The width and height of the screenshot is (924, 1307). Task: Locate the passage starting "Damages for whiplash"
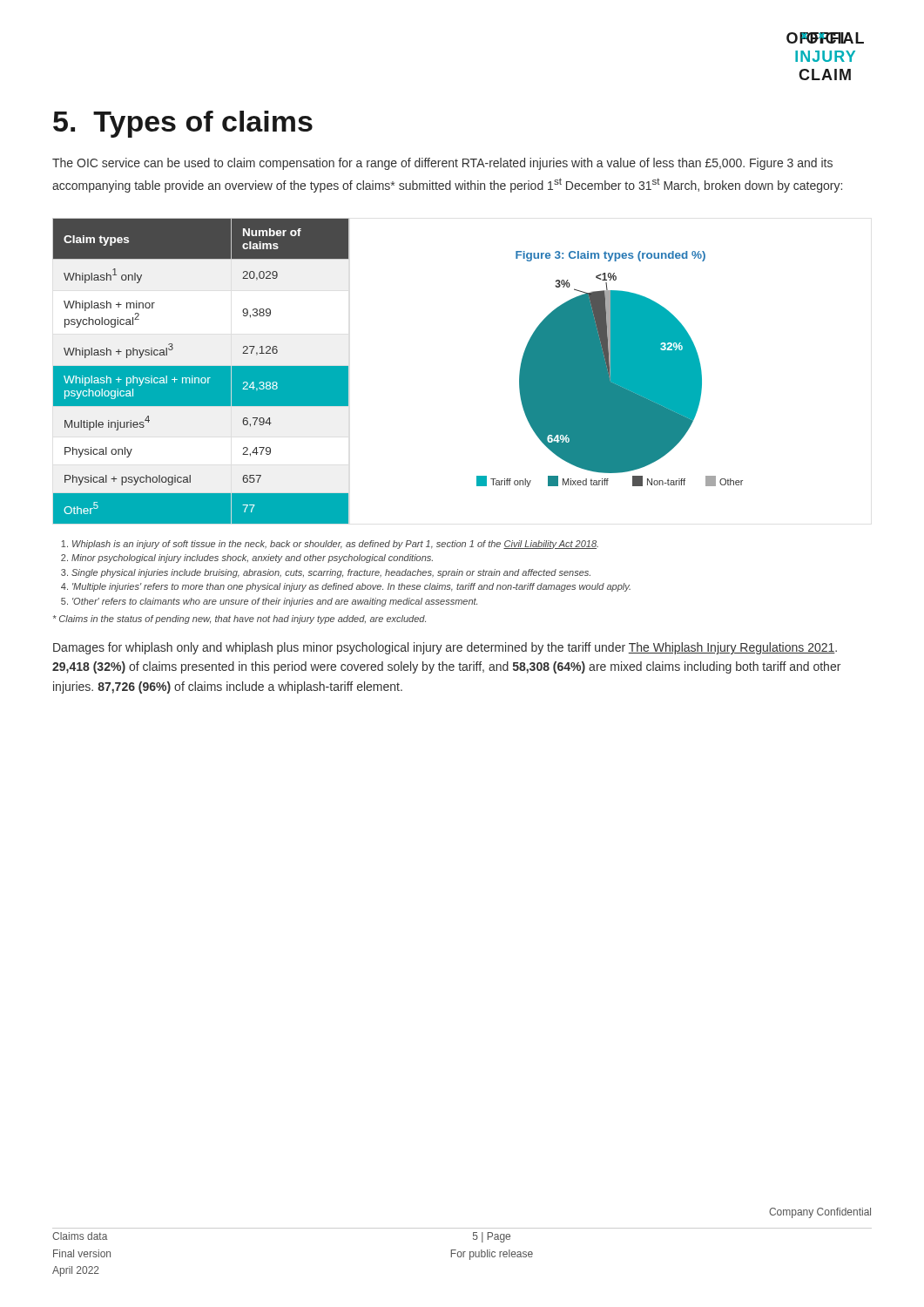[x=446, y=667]
